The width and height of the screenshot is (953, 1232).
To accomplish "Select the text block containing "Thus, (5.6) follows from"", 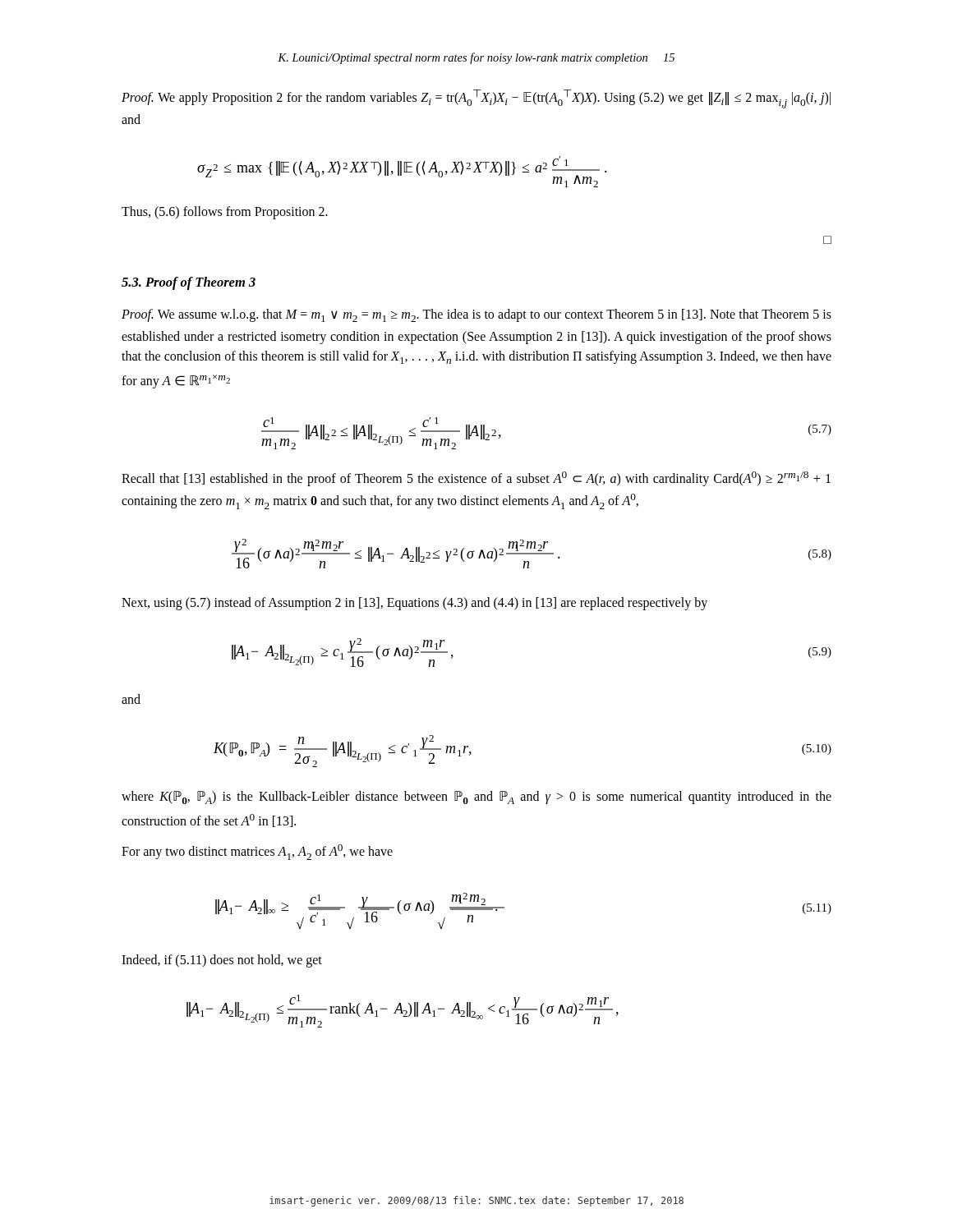I will tap(225, 213).
